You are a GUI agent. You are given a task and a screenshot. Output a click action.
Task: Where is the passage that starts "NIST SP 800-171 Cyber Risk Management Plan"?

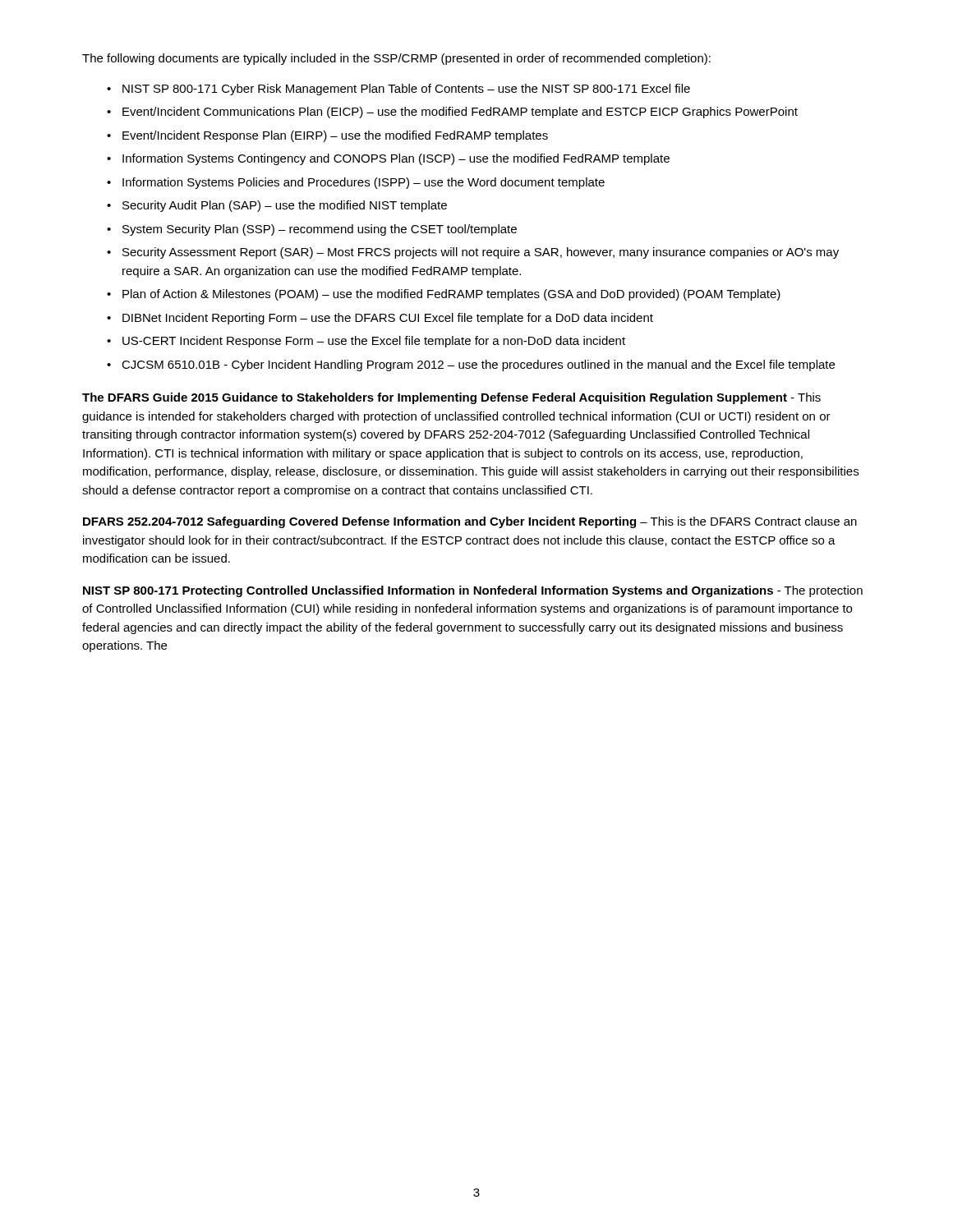pyautogui.click(x=406, y=88)
